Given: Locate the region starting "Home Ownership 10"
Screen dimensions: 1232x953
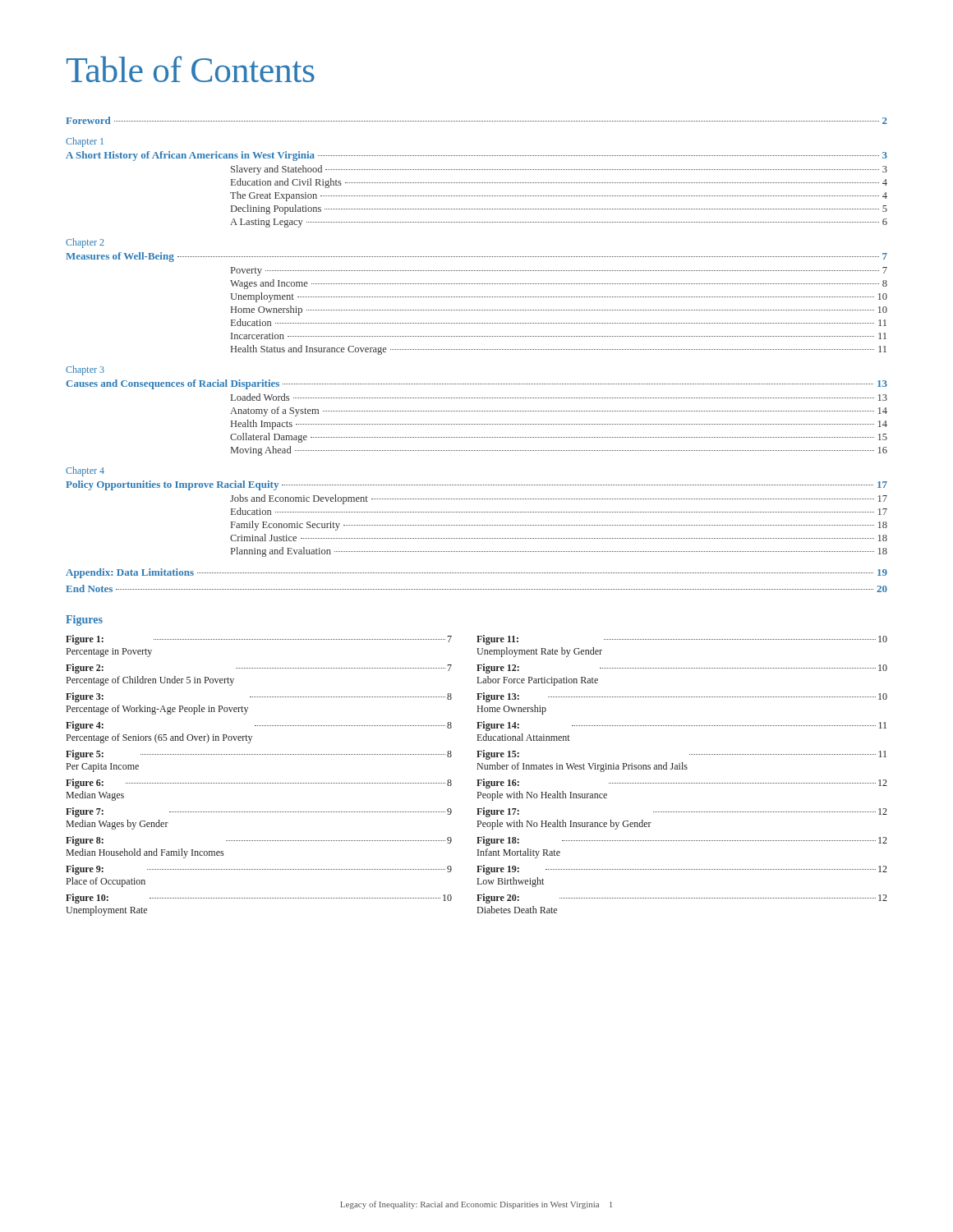Looking at the screenshot, I should (x=559, y=310).
